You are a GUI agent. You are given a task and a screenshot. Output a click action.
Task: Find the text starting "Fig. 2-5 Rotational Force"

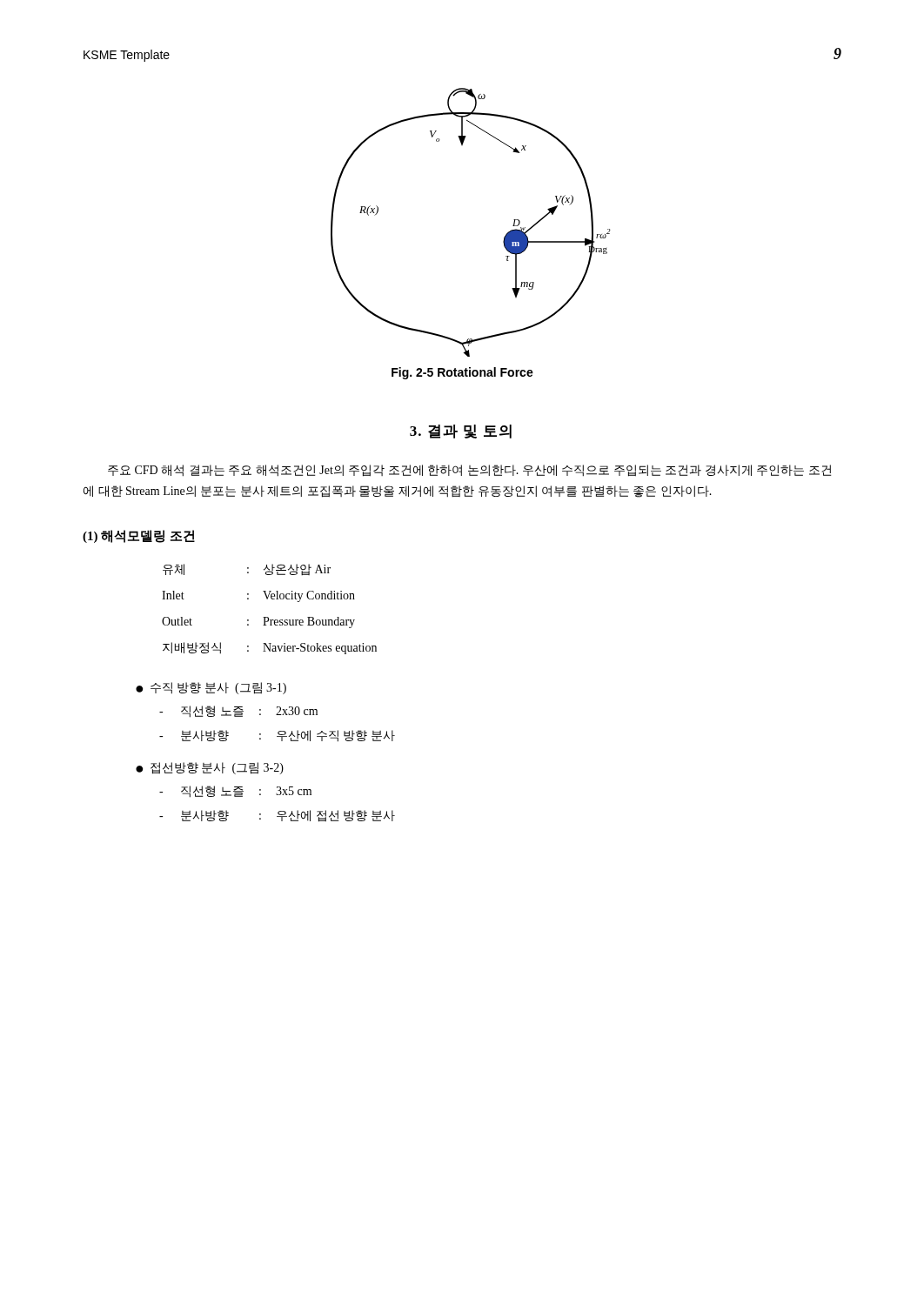pyautogui.click(x=462, y=372)
